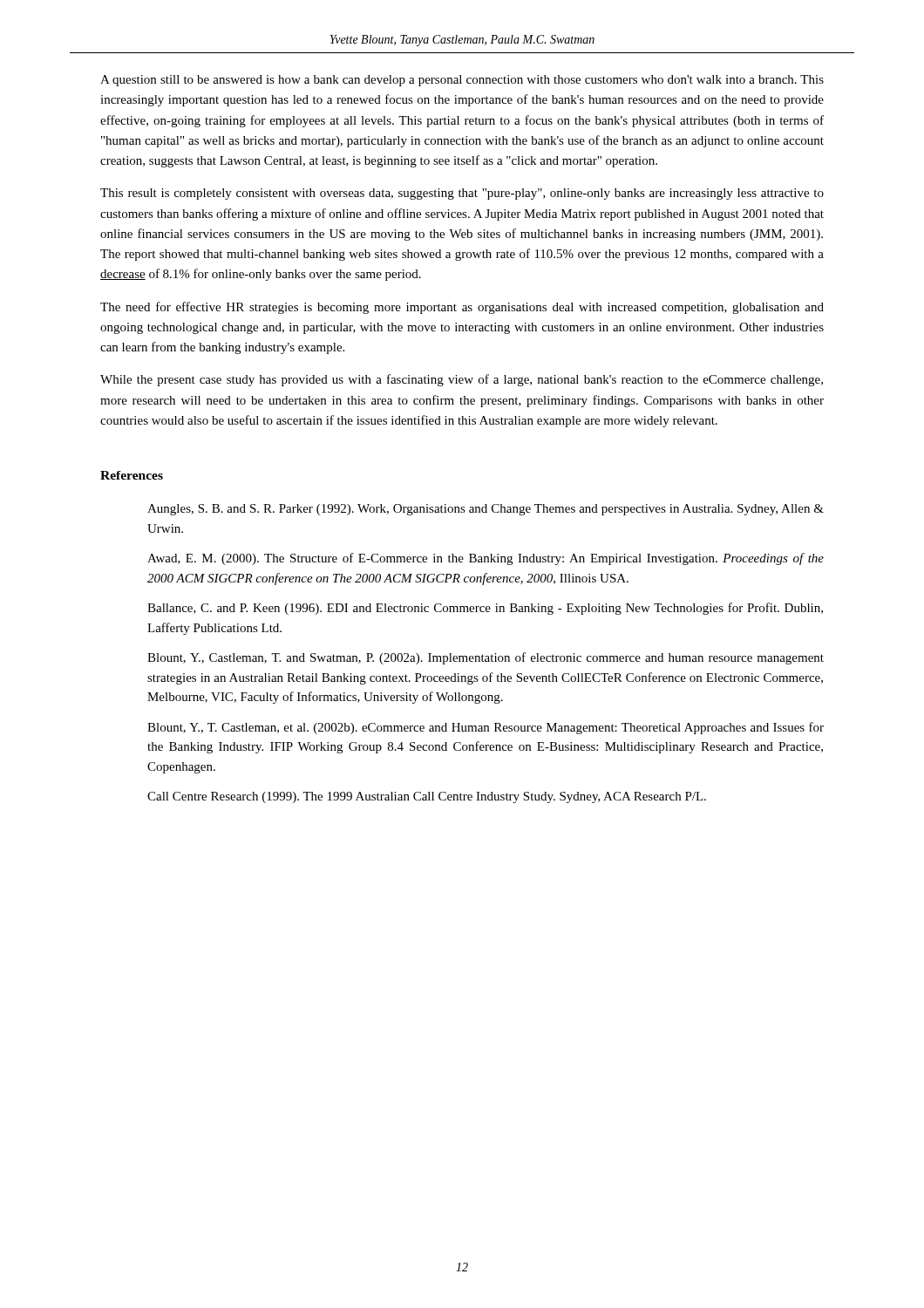Select the text block with the text "While the present case"
Screen dimensions: 1308x924
coord(462,400)
